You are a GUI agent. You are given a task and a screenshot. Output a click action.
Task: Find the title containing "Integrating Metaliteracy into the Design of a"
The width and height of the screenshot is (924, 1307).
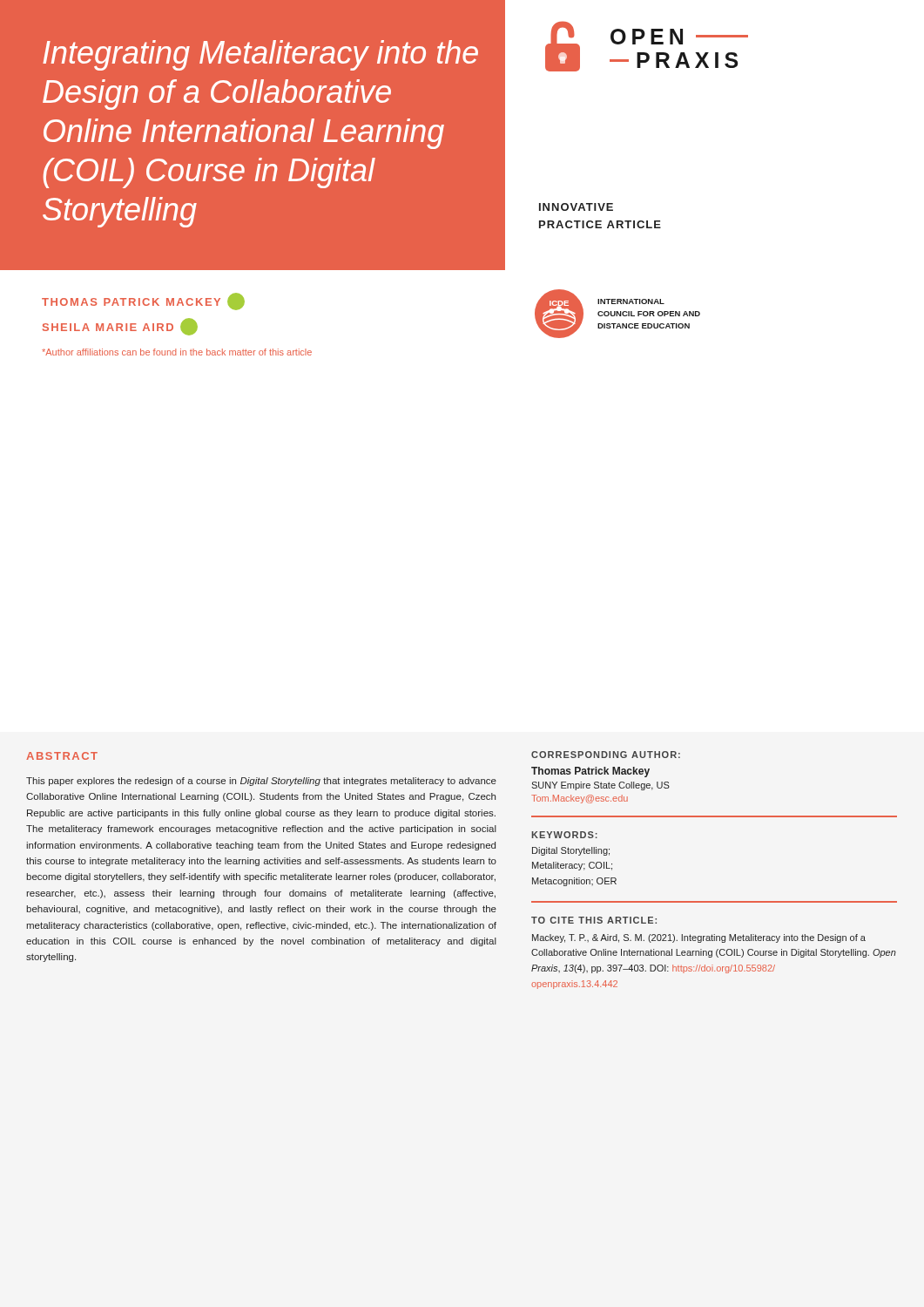click(x=260, y=131)
